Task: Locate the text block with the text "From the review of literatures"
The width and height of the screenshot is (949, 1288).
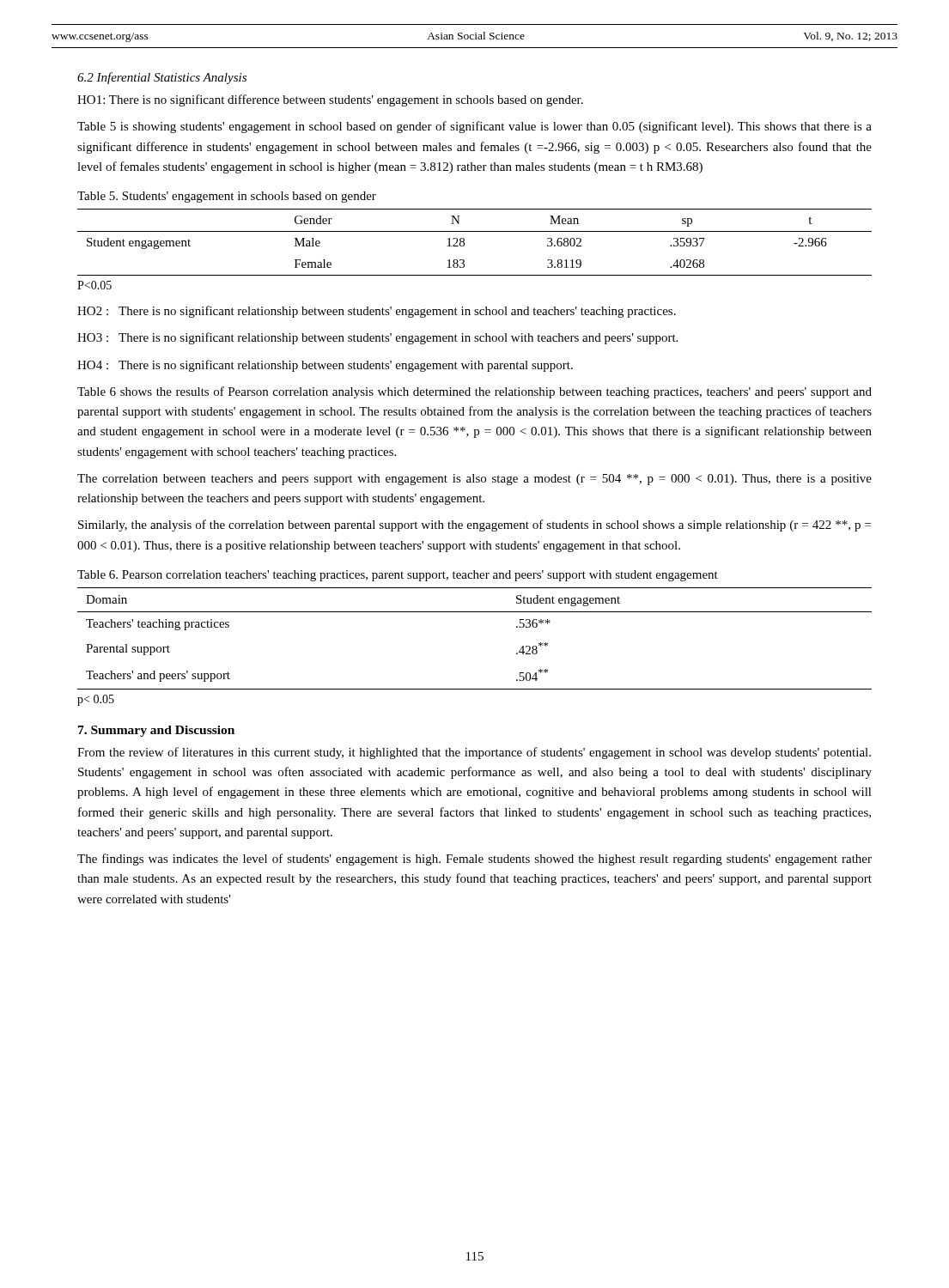Action: pos(474,792)
